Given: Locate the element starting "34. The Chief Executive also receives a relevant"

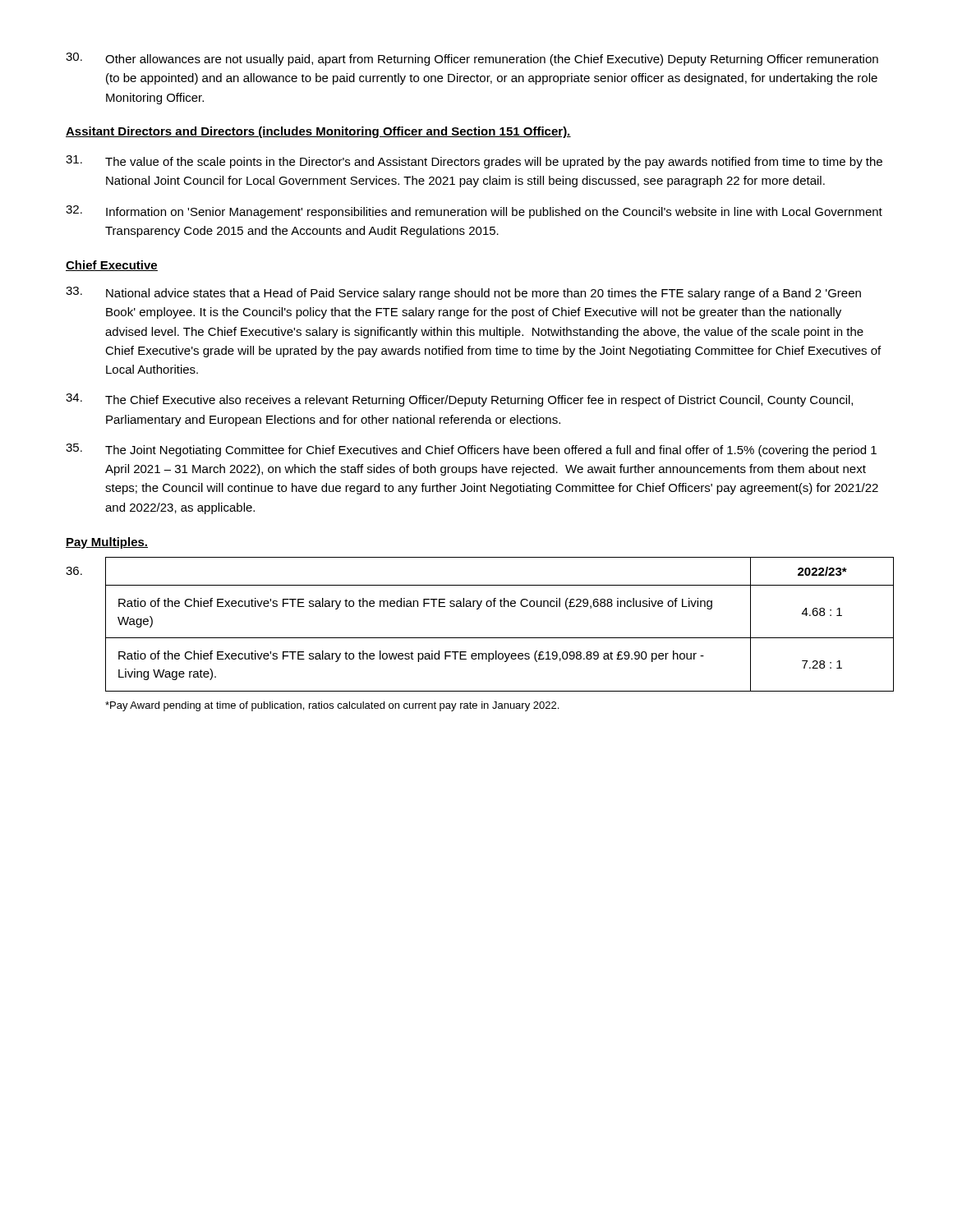Looking at the screenshot, I should coord(476,409).
